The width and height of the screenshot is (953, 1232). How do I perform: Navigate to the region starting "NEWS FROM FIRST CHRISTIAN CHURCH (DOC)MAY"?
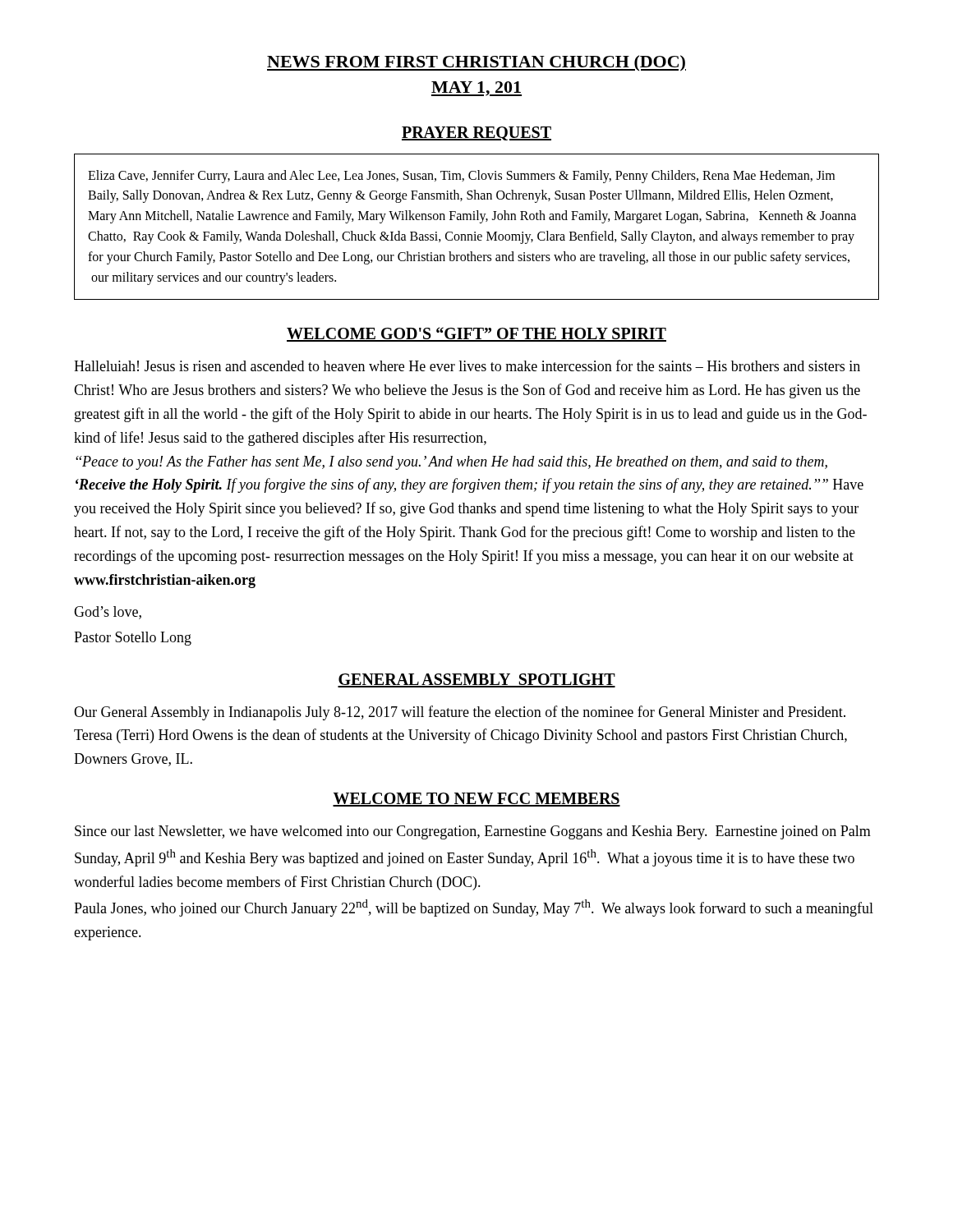(476, 75)
